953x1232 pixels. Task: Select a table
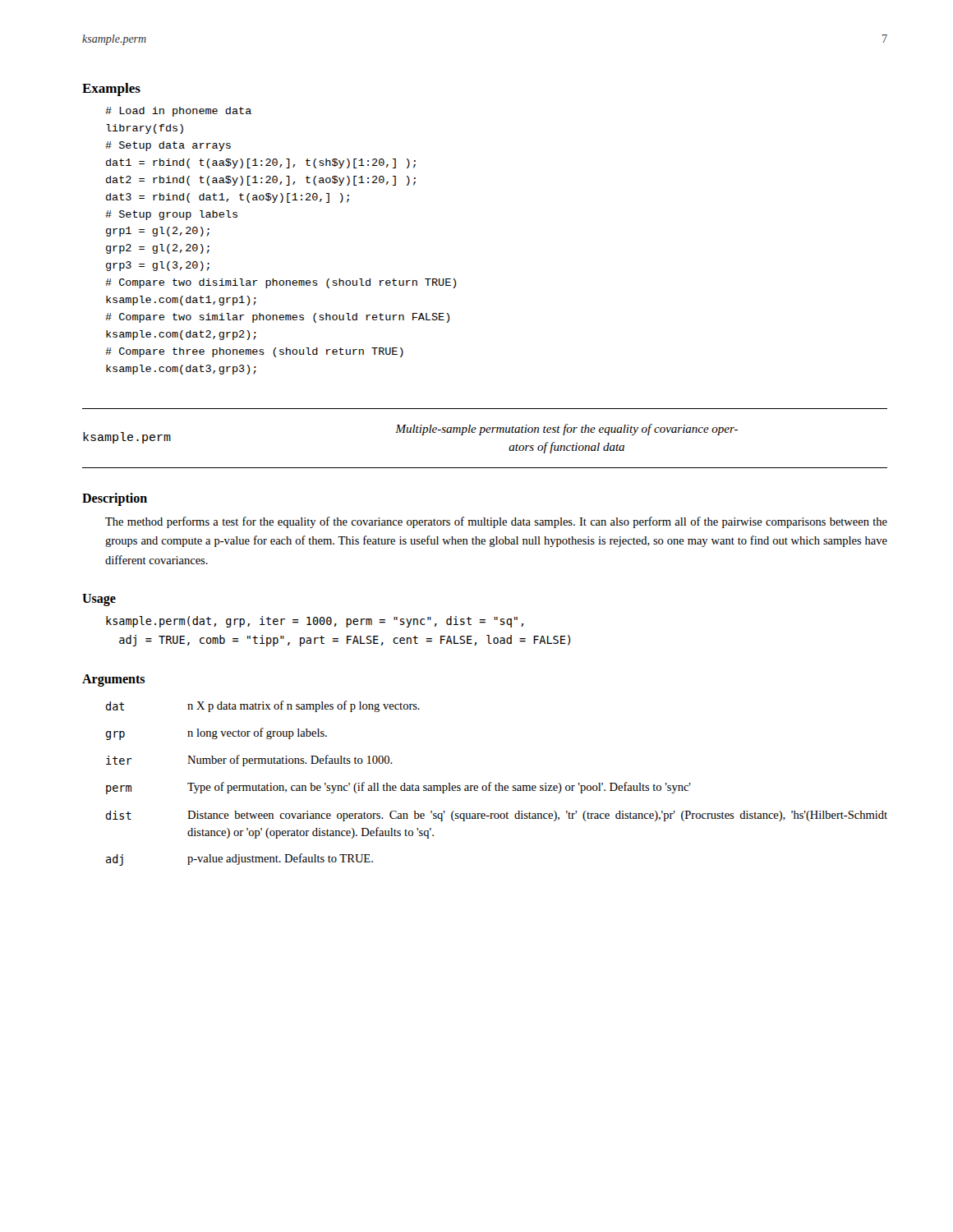485,785
